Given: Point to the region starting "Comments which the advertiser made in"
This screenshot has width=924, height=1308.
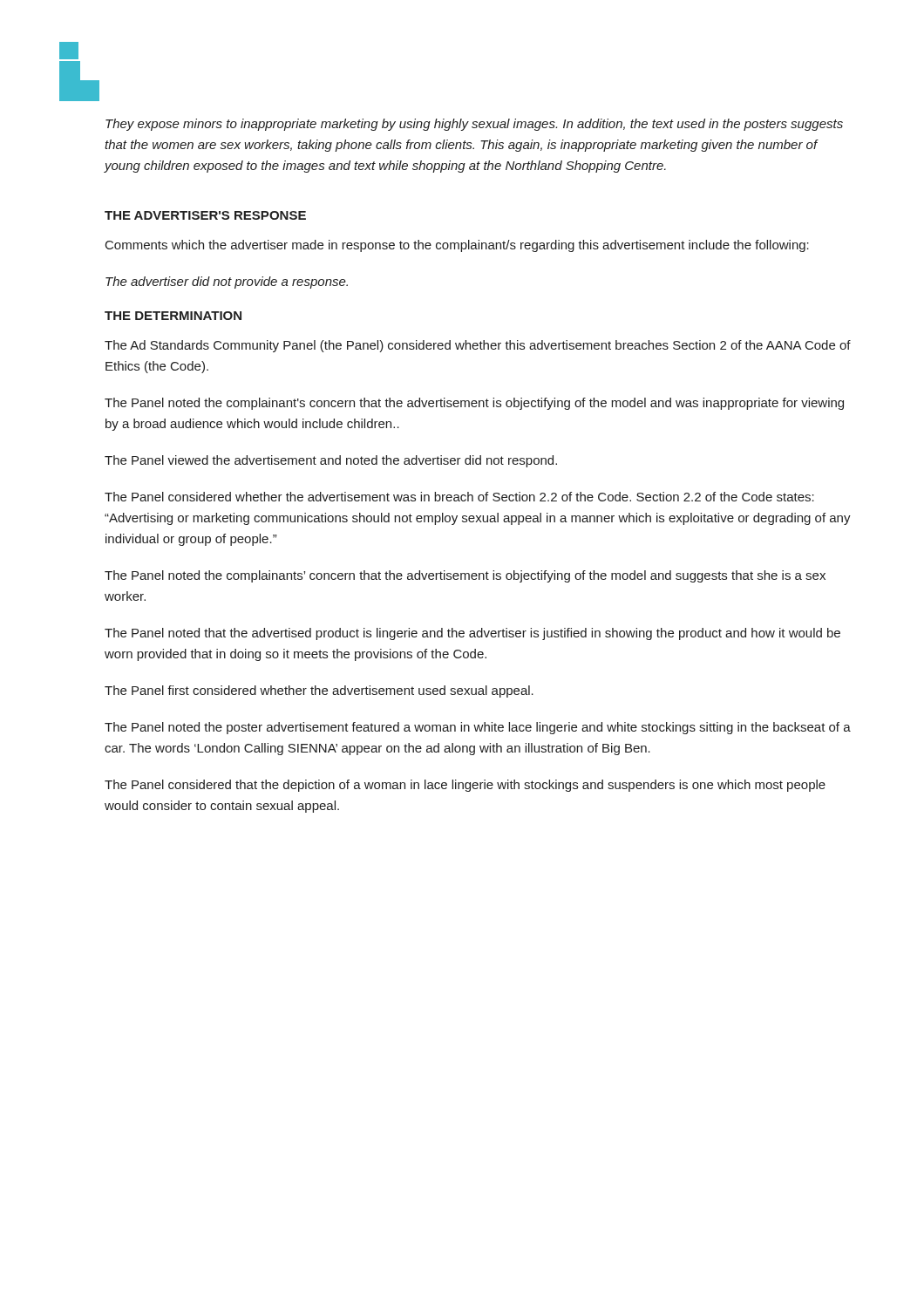Looking at the screenshot, I should coord(457,245).
